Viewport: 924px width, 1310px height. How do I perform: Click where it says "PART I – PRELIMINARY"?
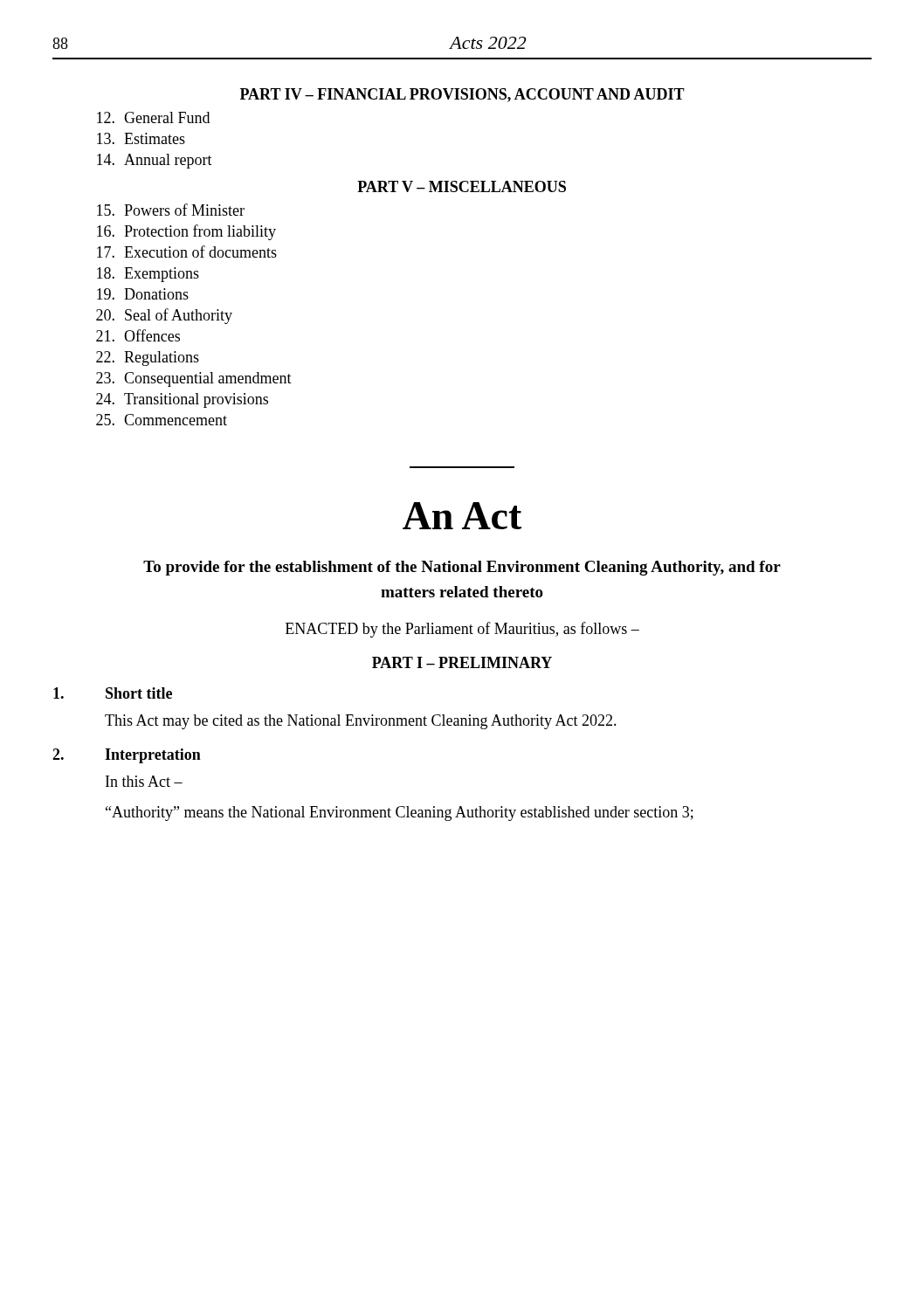(462, 663)
